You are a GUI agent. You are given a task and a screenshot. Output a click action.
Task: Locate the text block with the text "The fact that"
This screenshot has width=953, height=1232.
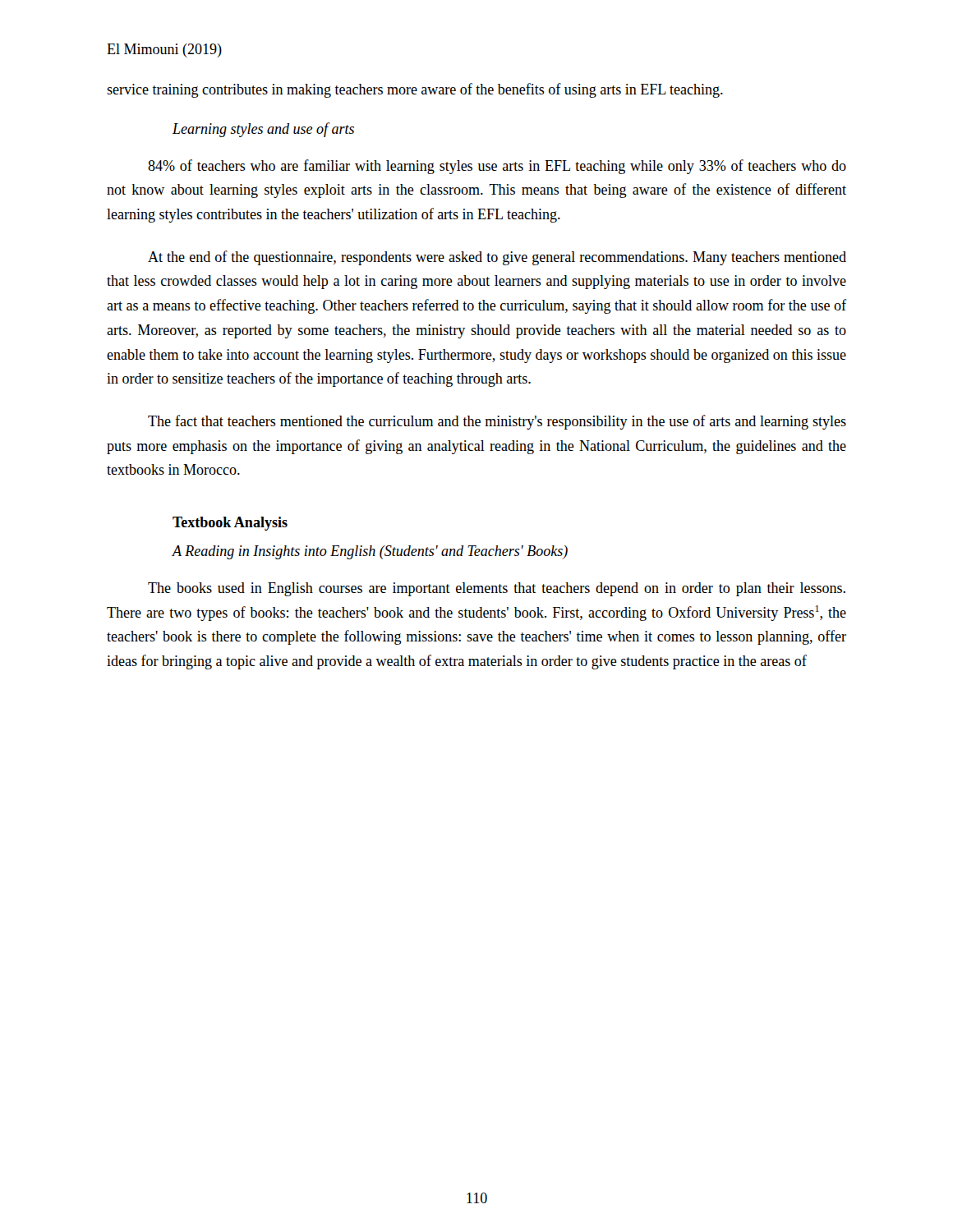476,446
